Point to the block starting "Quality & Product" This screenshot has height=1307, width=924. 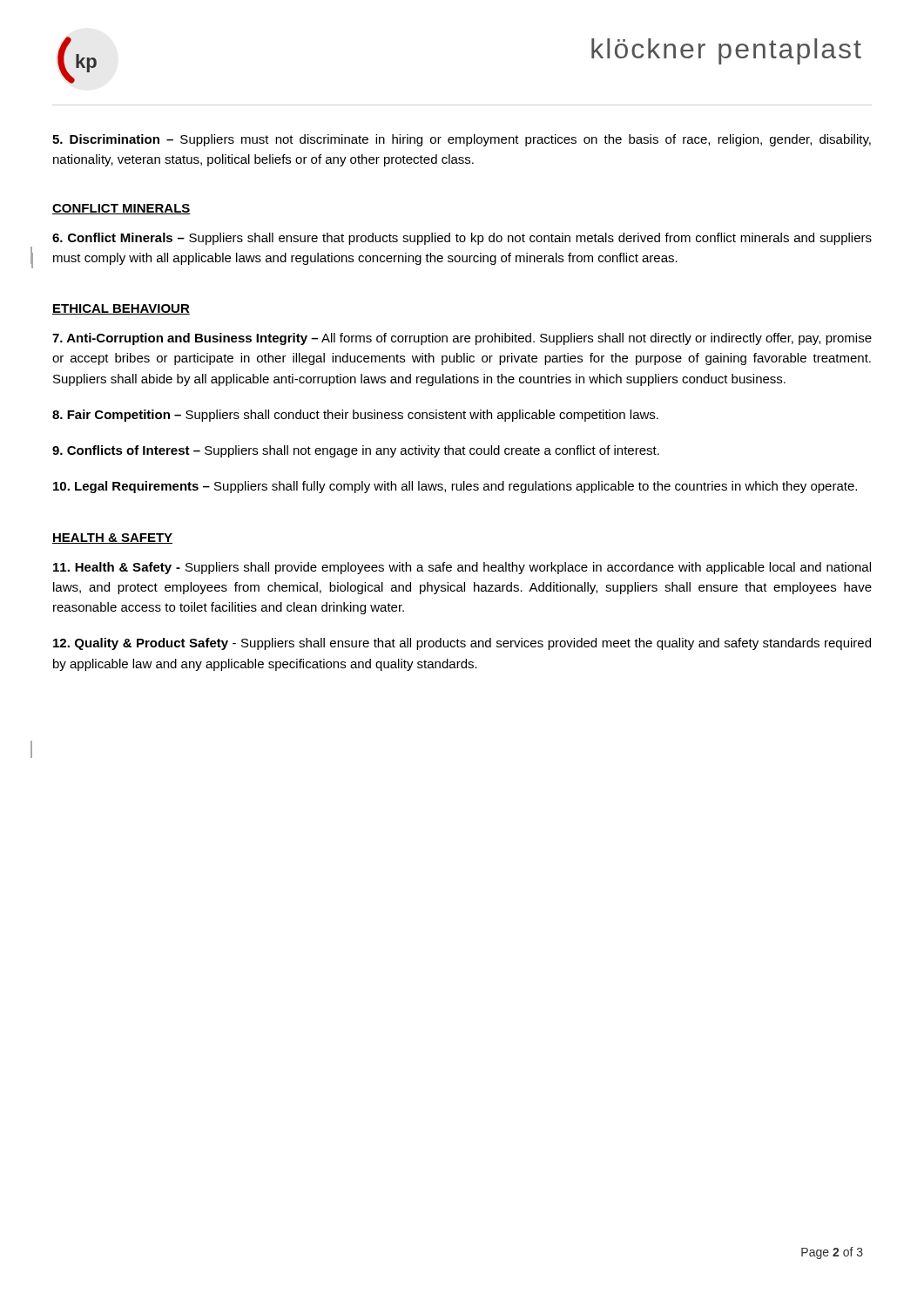click(462, 653)
